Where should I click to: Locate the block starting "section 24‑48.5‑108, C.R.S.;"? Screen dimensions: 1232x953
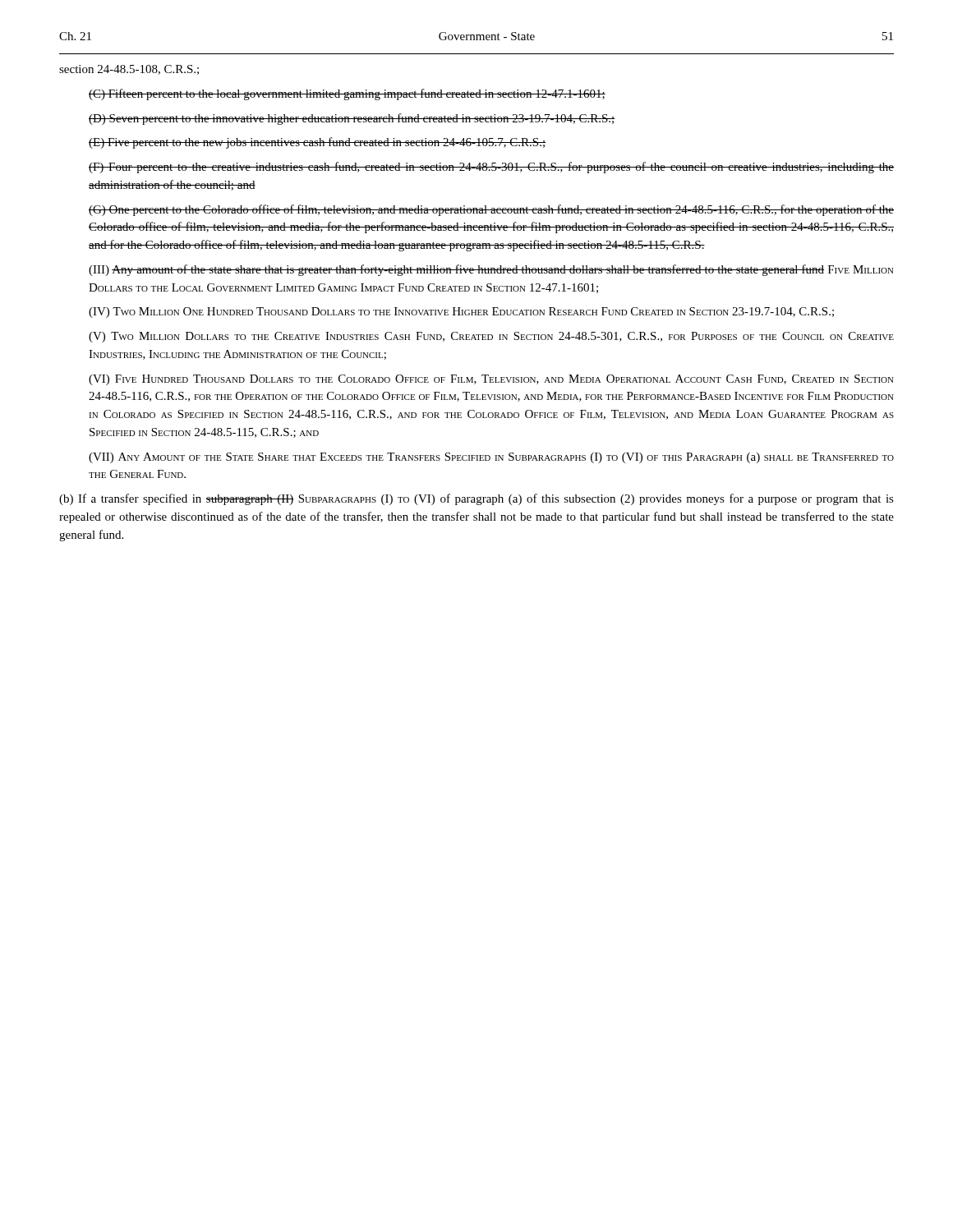129,70
